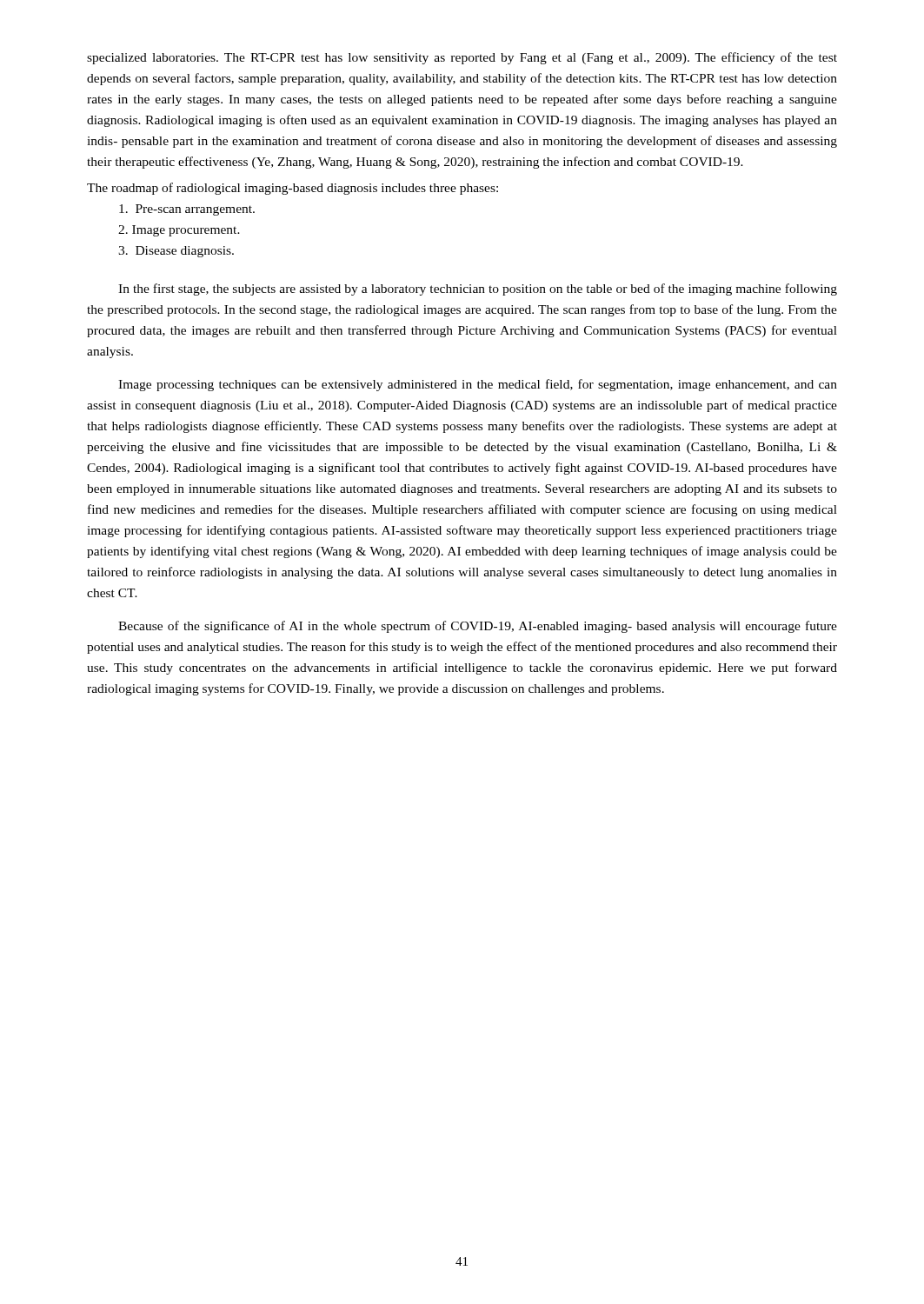Select the text block starting "Pre-scan arrangement."
924x1304 pixels.
pos(187,210)
